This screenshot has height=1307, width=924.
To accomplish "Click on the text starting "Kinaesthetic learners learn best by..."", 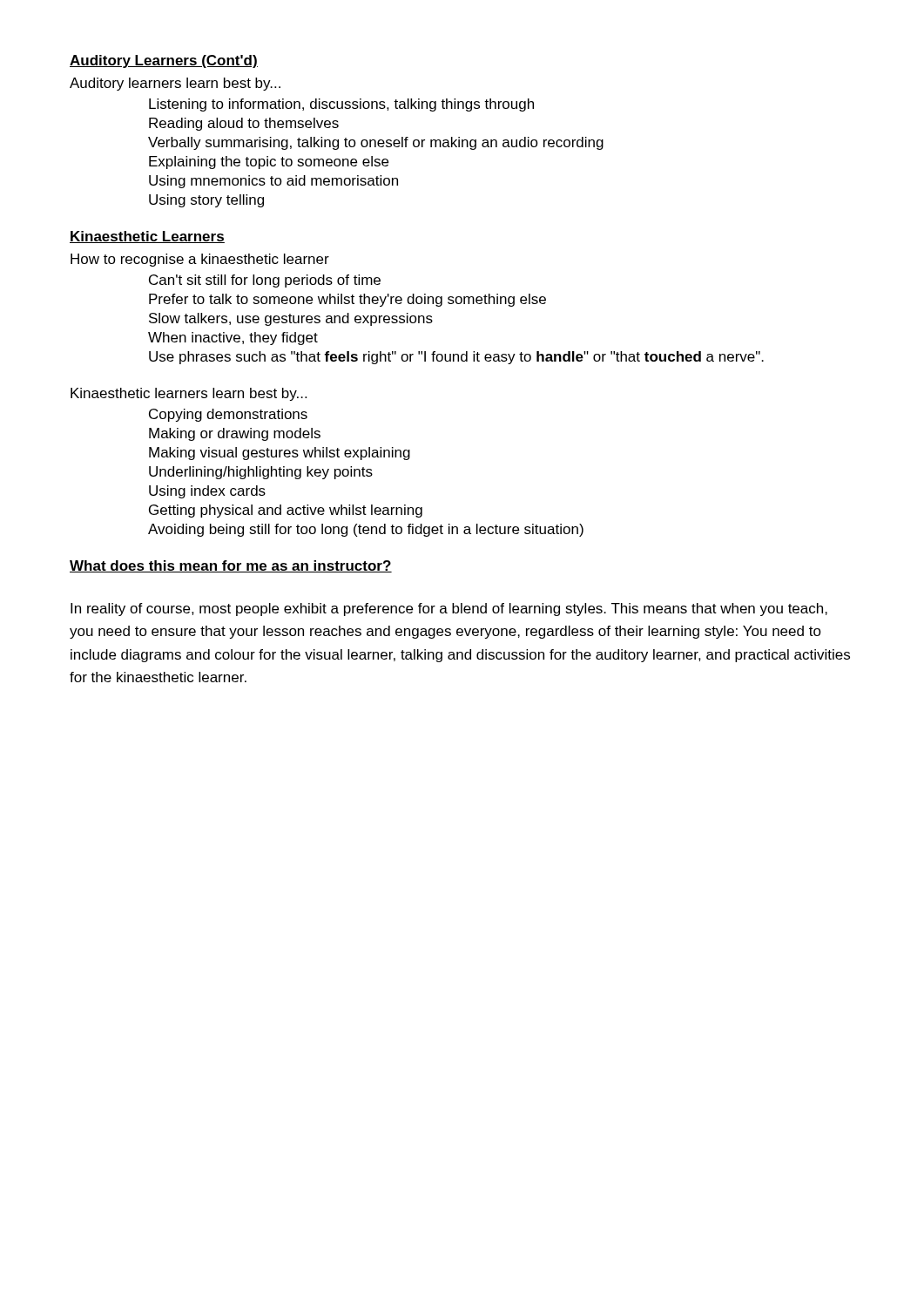I will point(189,393).
